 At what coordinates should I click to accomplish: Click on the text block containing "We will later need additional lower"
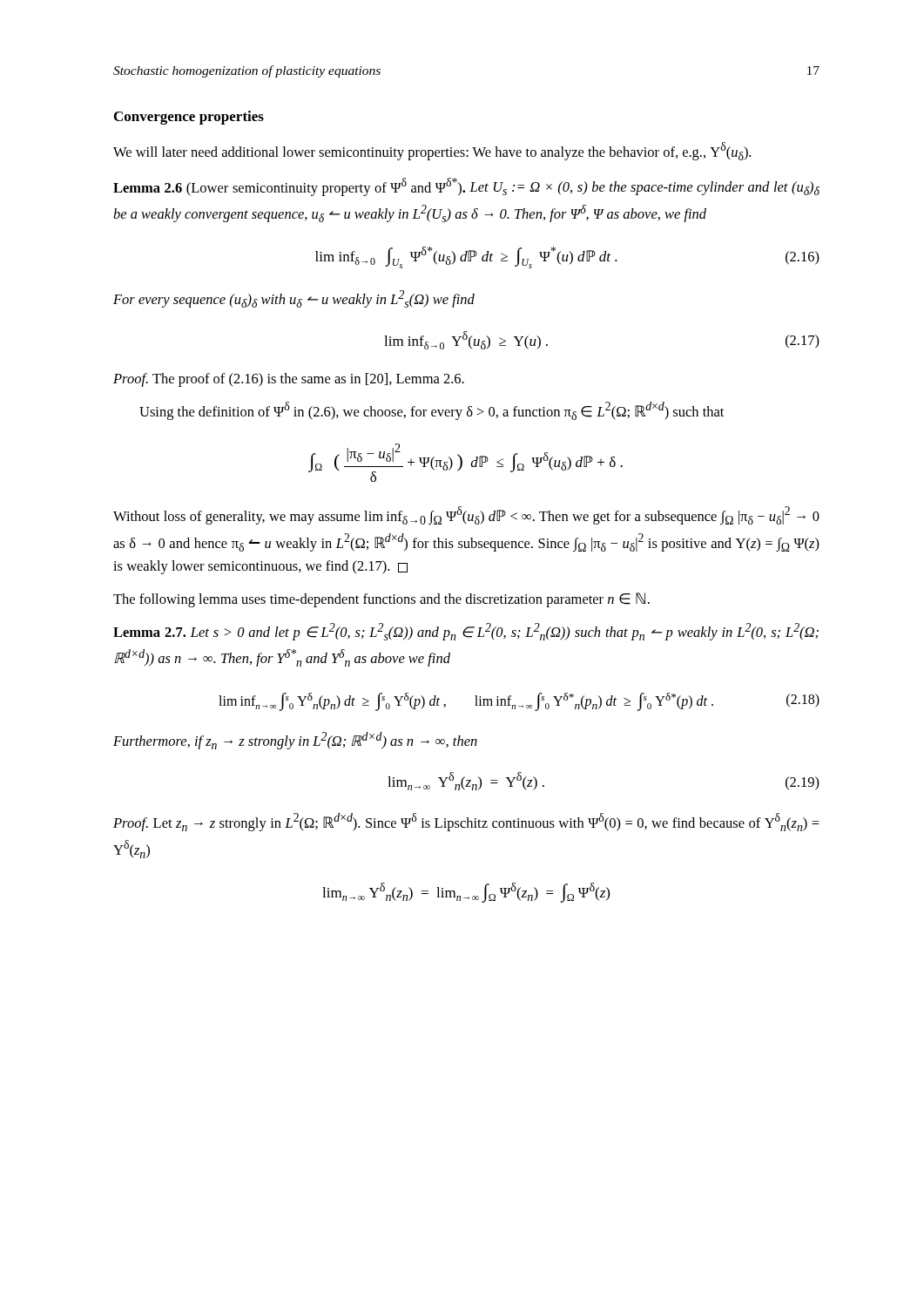tap(433, 152)
